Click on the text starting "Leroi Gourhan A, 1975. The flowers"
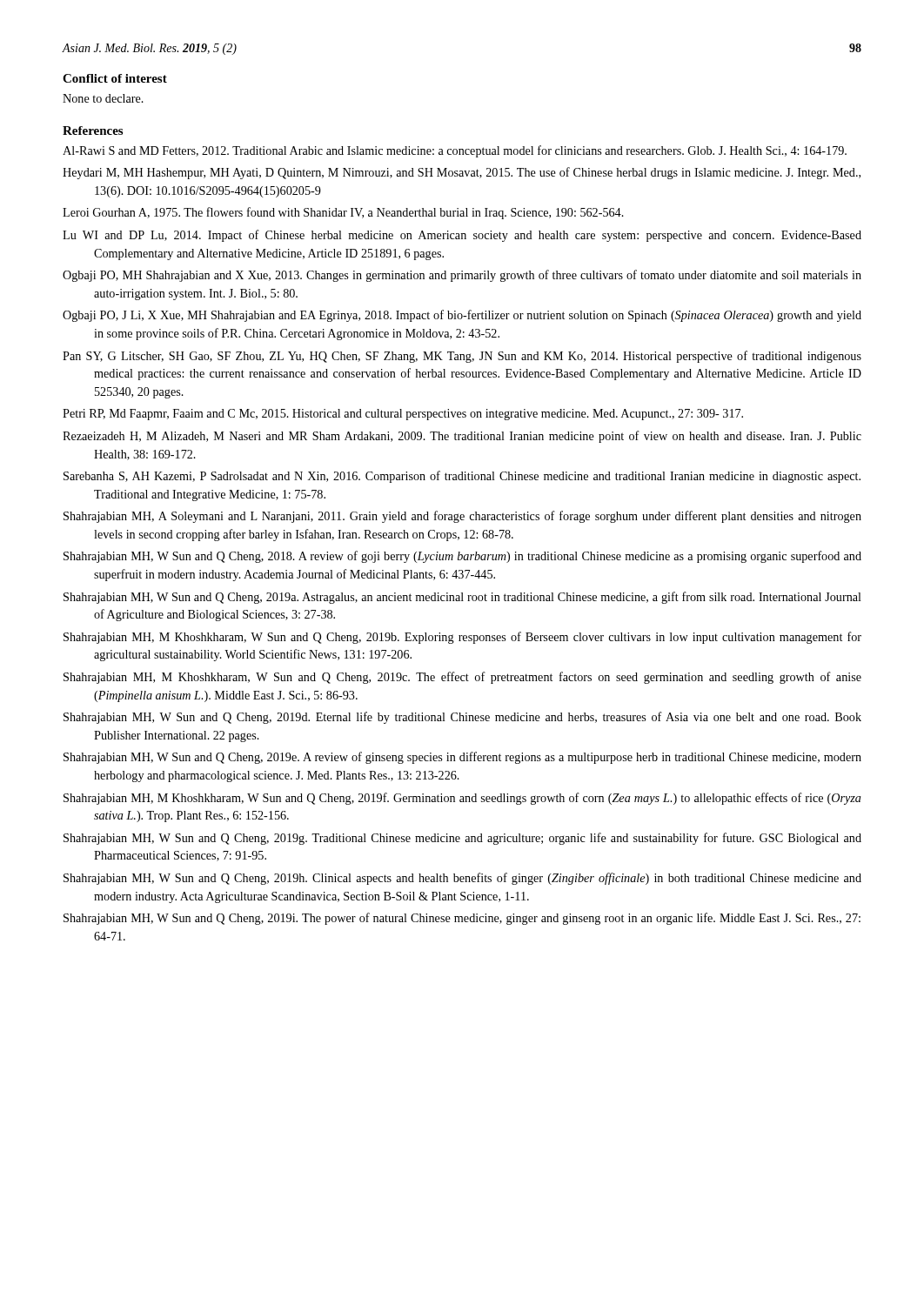This screenshot has width=924, height=1305. [x=343, y=213]
